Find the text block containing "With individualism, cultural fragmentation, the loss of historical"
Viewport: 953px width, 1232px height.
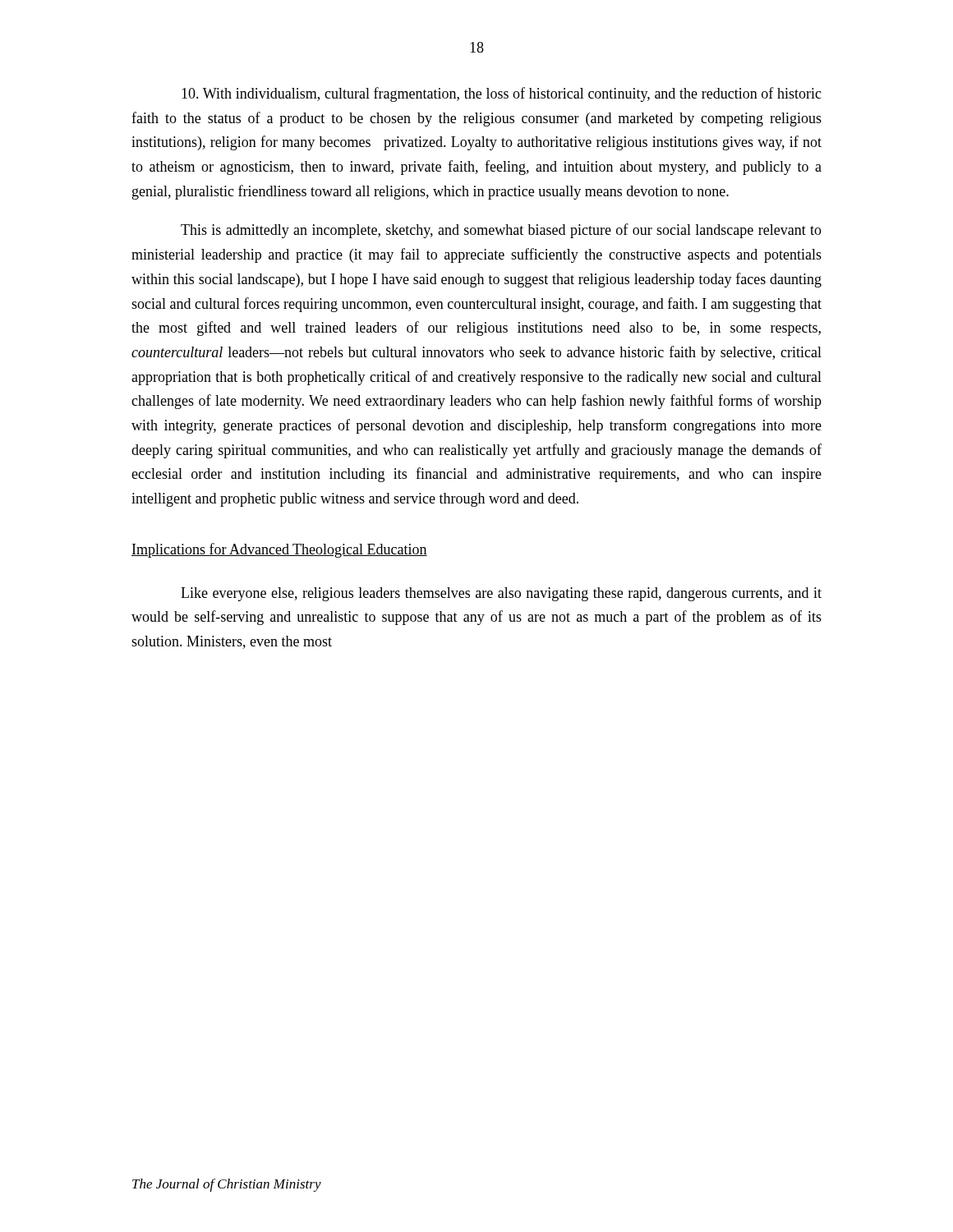[x=476, y=142]
